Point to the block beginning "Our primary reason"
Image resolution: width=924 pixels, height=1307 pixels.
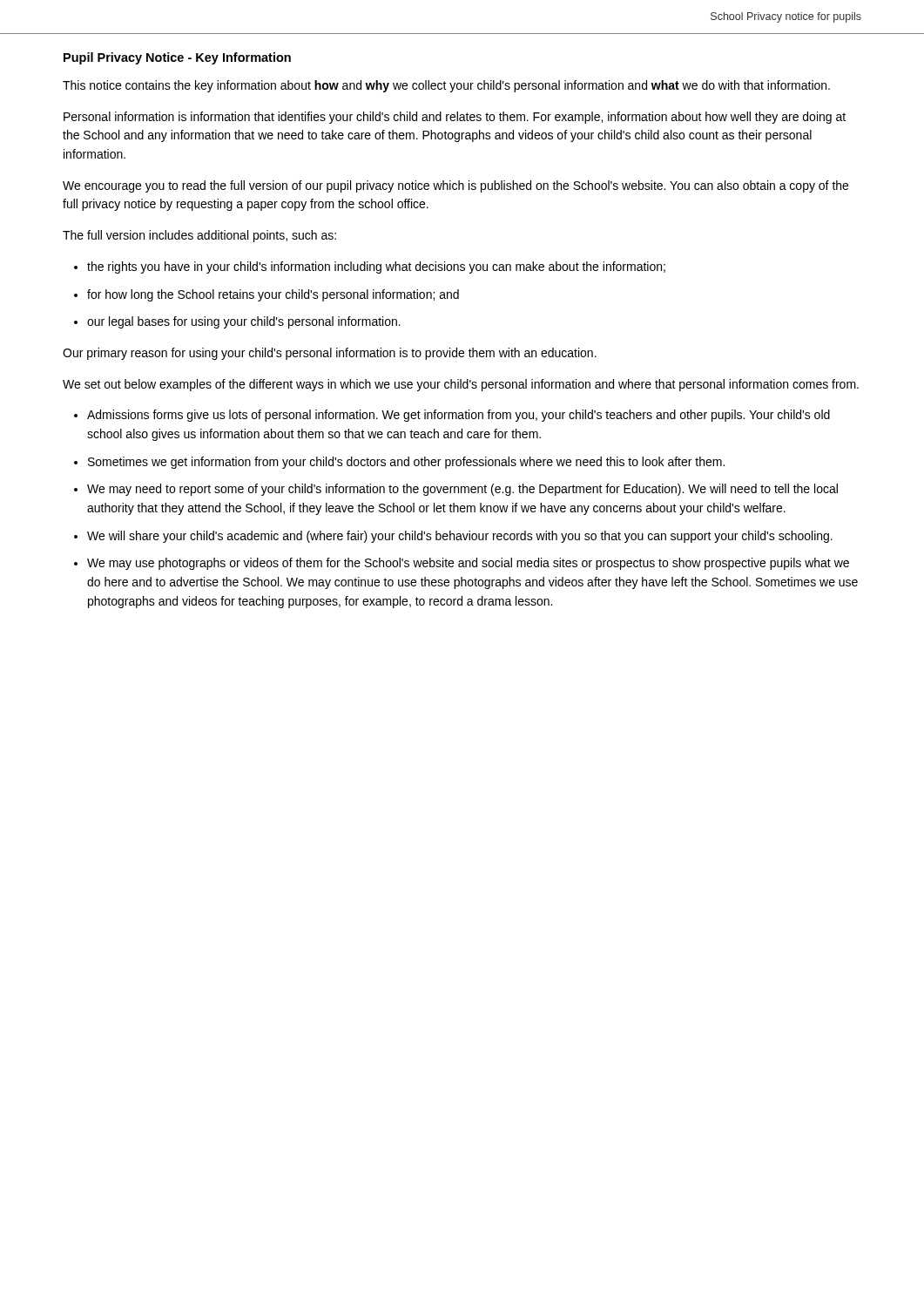click(x=330, y=353)
